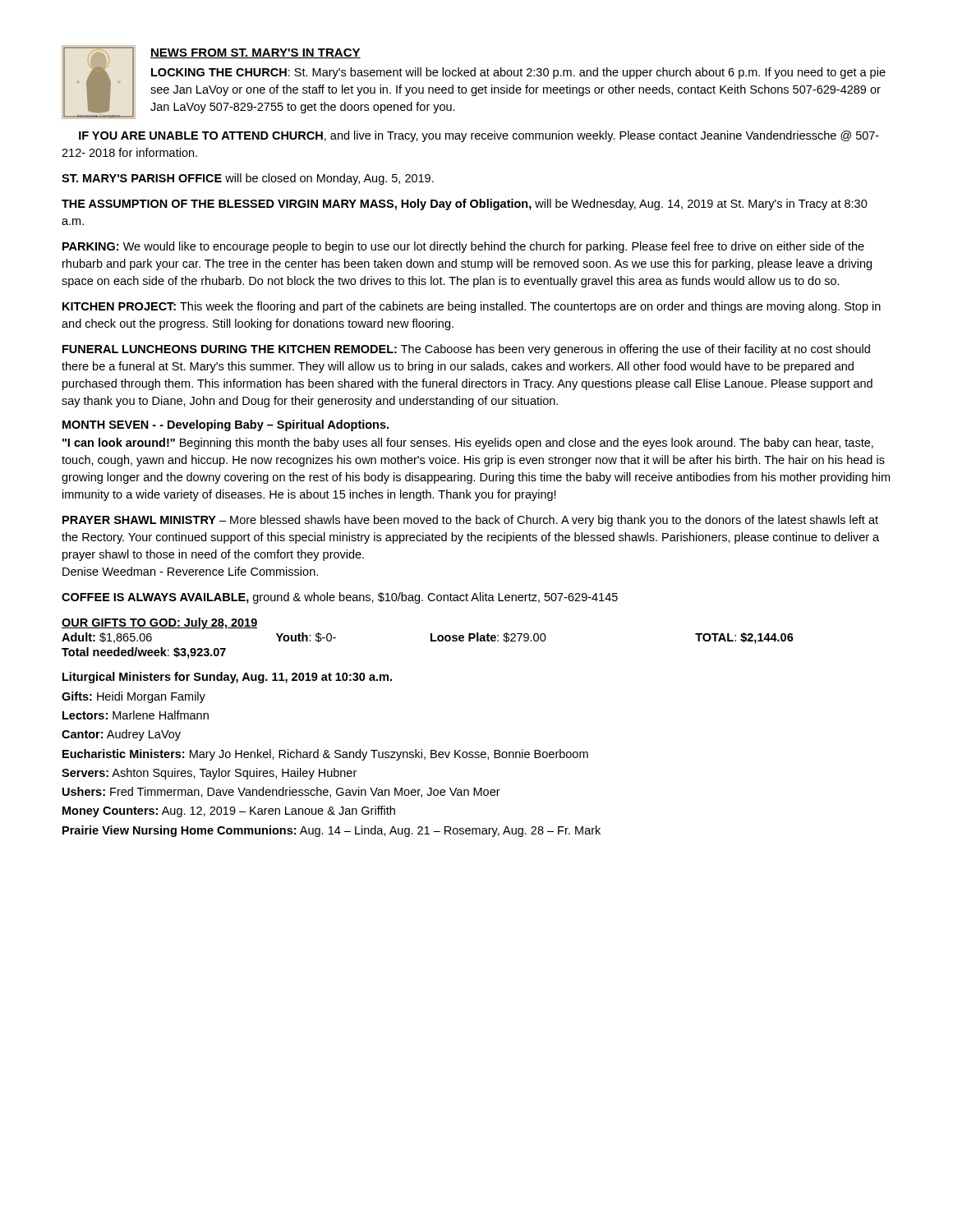Locate the block of text that opens with ""I can look around!""
Screen dimensions: 1232x953
pyautogui.click(x=476, y=469)
